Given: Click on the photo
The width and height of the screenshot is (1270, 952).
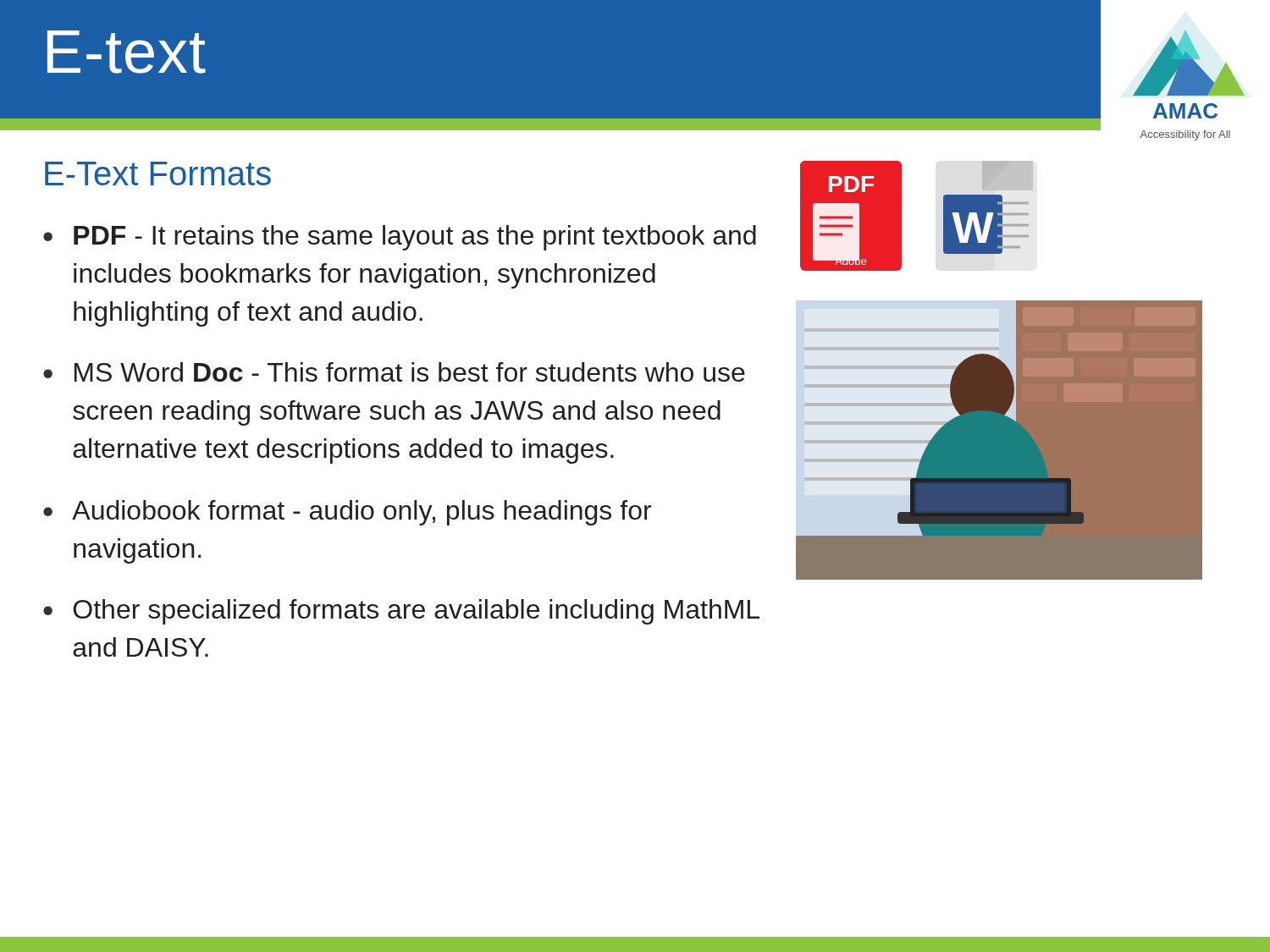Looking at the screenshot, I should tap(1025, 442).
